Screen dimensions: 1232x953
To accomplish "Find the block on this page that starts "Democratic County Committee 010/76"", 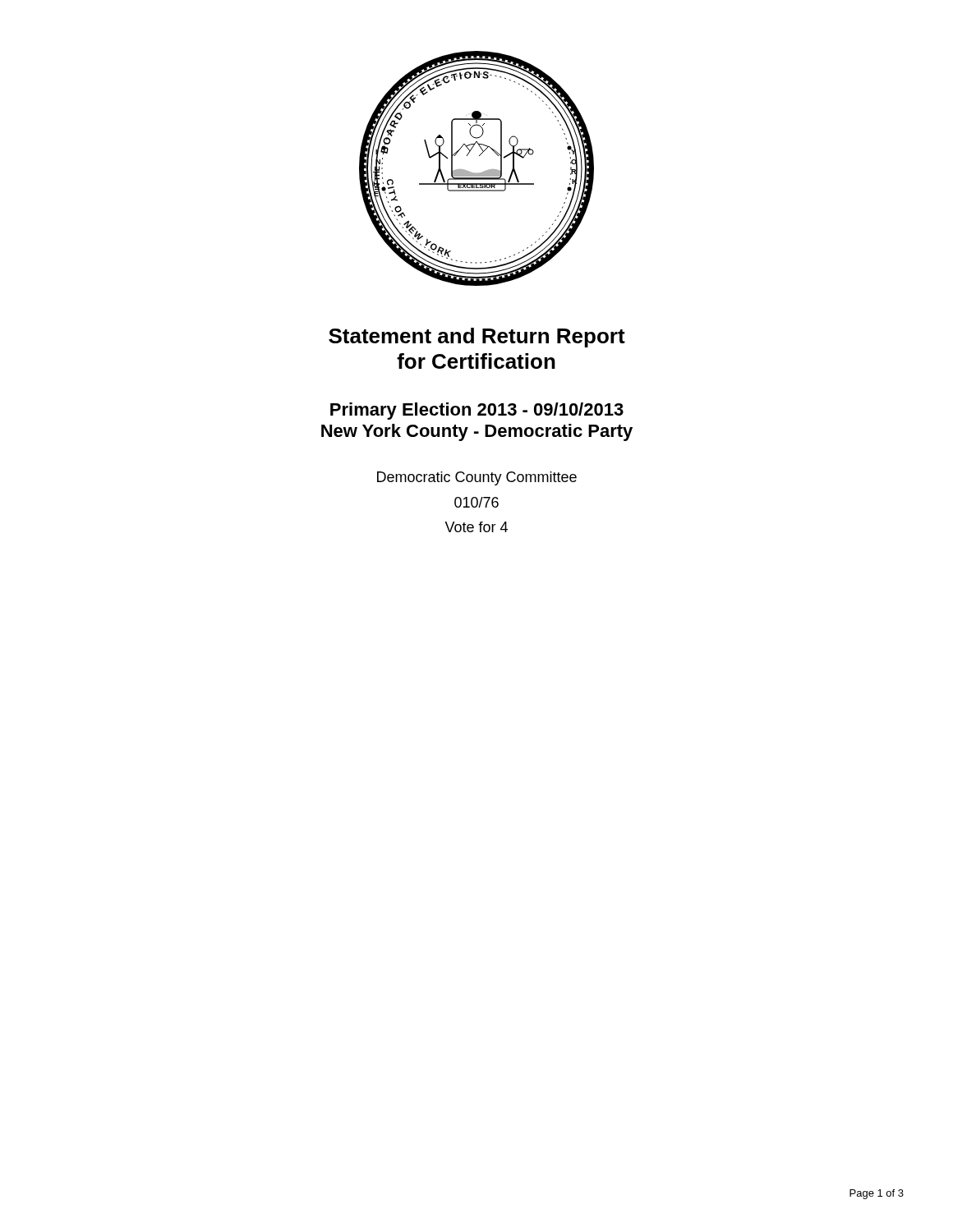I will click(x=476, y=502).
